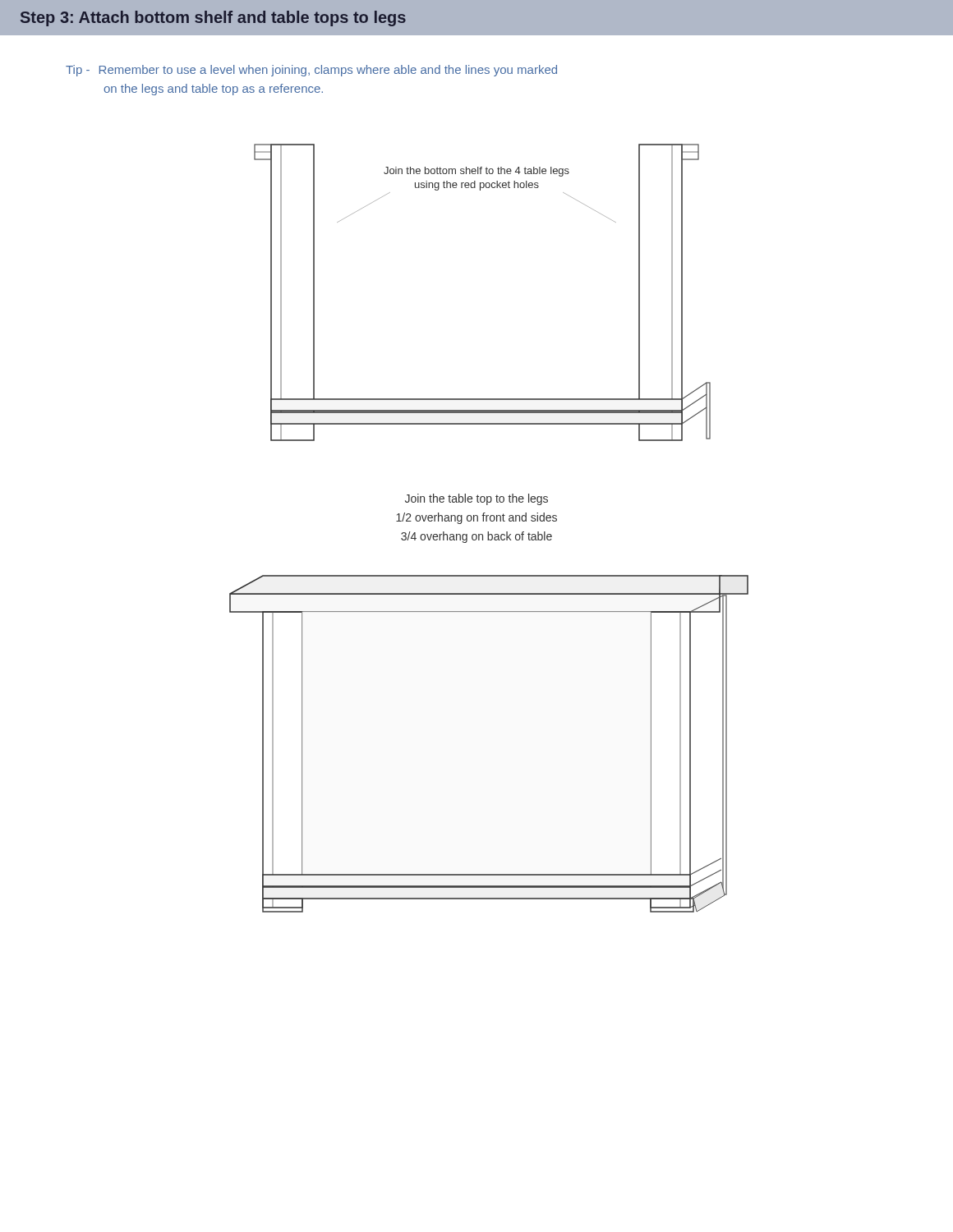The height and width of the screenshot is (1232, 953).
Task: Where is the caption that starts "Join the table top"?
Action: [x=476, y=517]
